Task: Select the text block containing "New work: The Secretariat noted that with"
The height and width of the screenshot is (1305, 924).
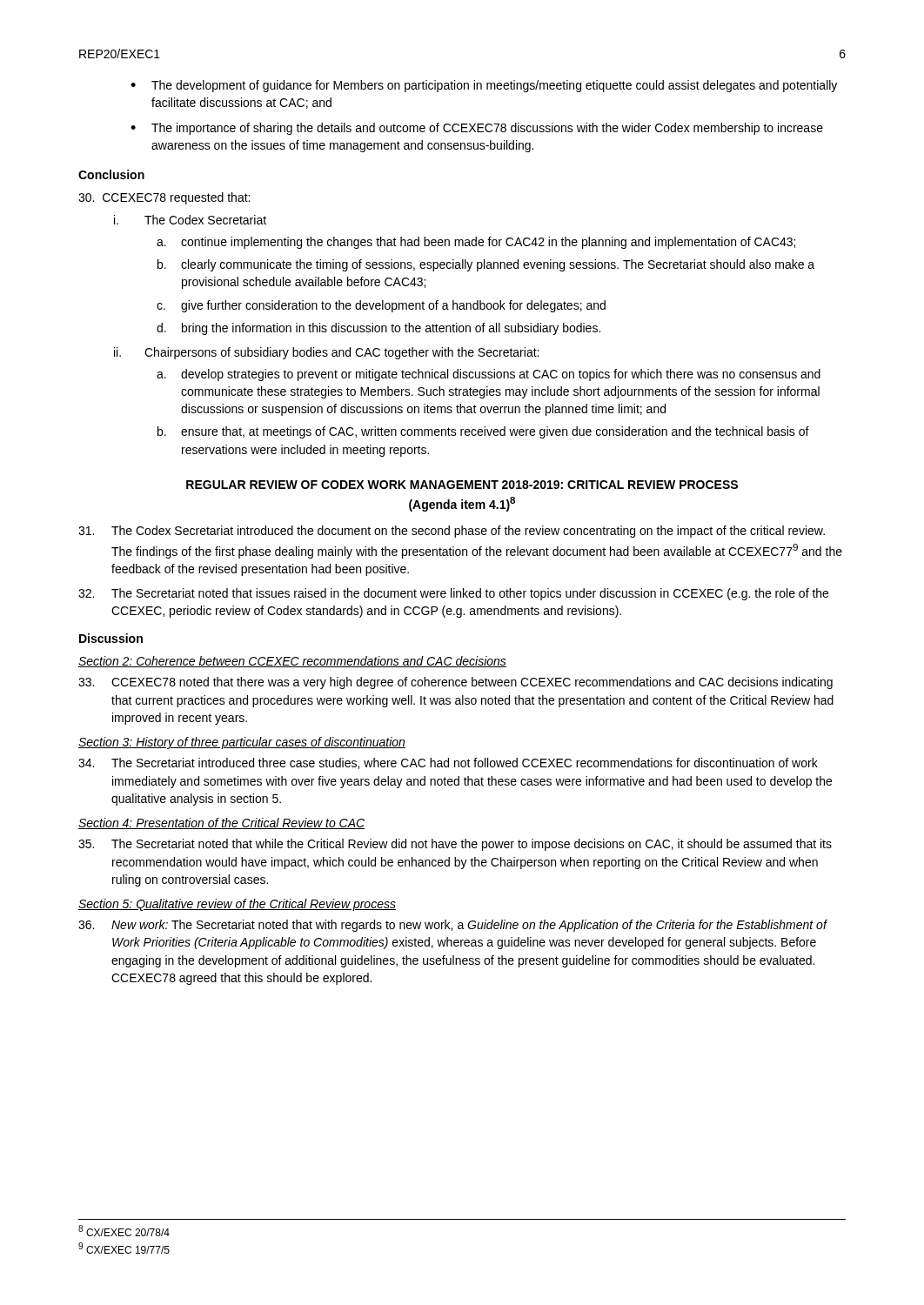Action: coord(462,952)
